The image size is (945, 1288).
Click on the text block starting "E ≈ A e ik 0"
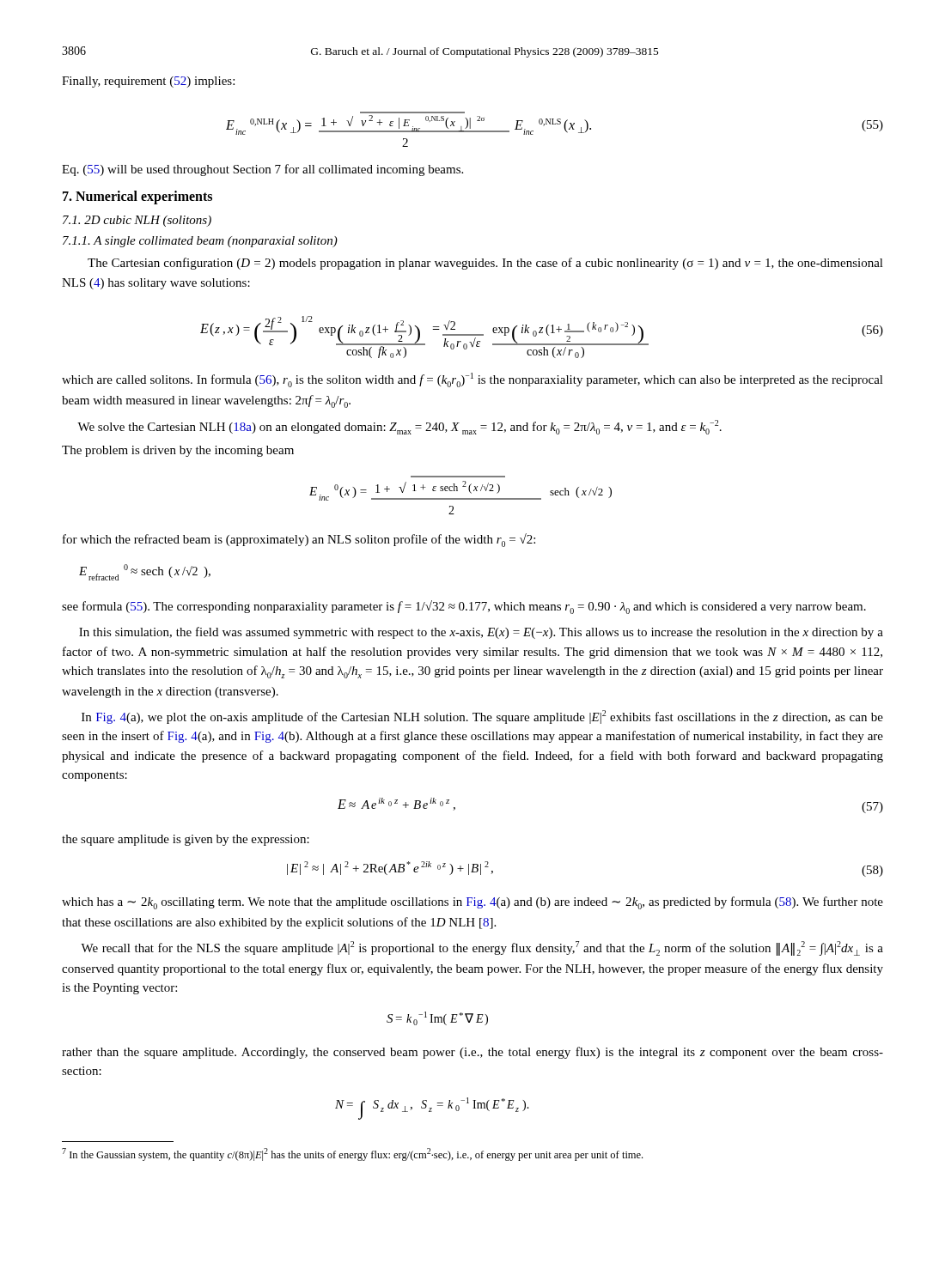tap(416, 805)
